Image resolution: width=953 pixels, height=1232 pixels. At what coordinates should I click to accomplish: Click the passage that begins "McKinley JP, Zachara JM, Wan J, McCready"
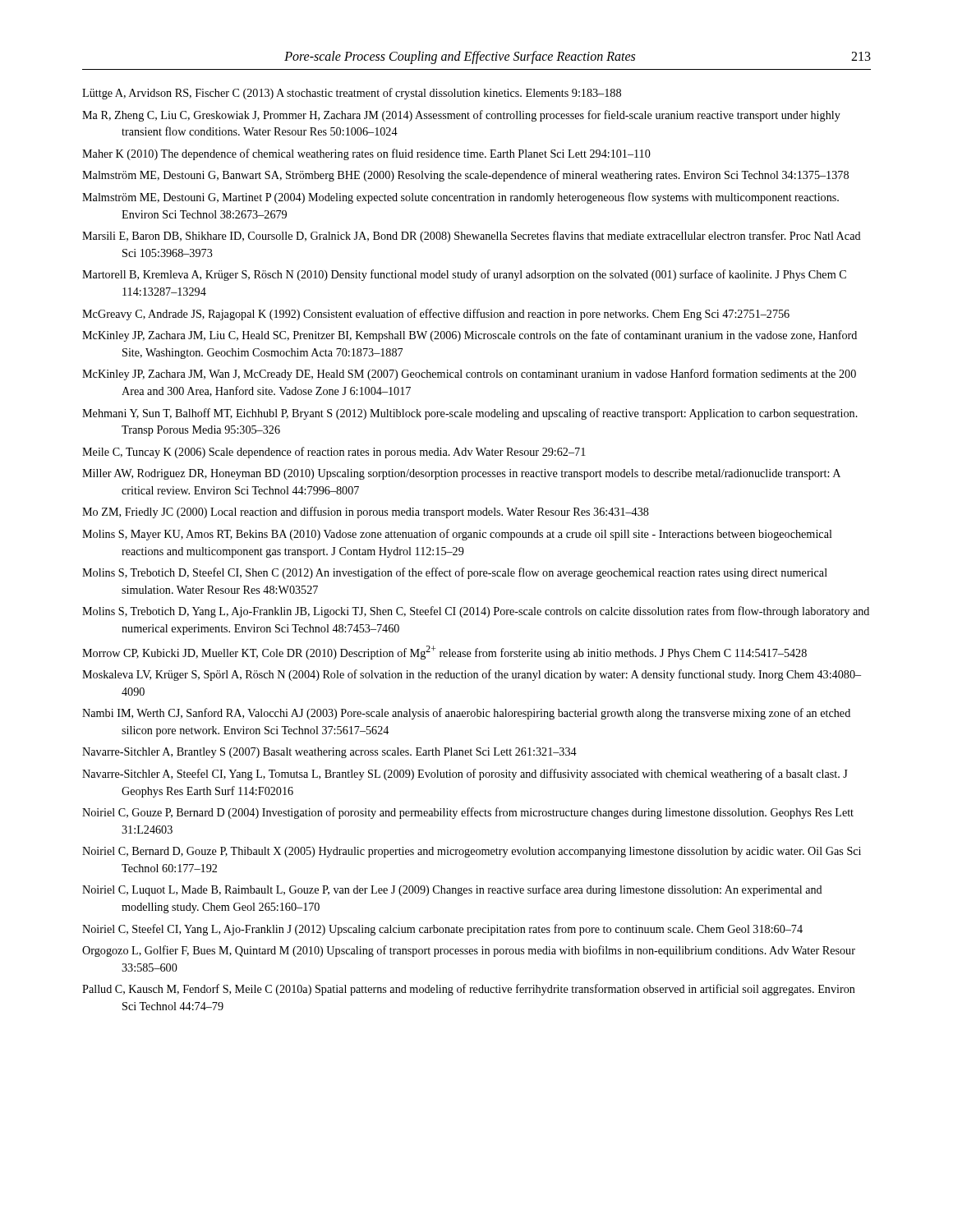pos(469,382)
